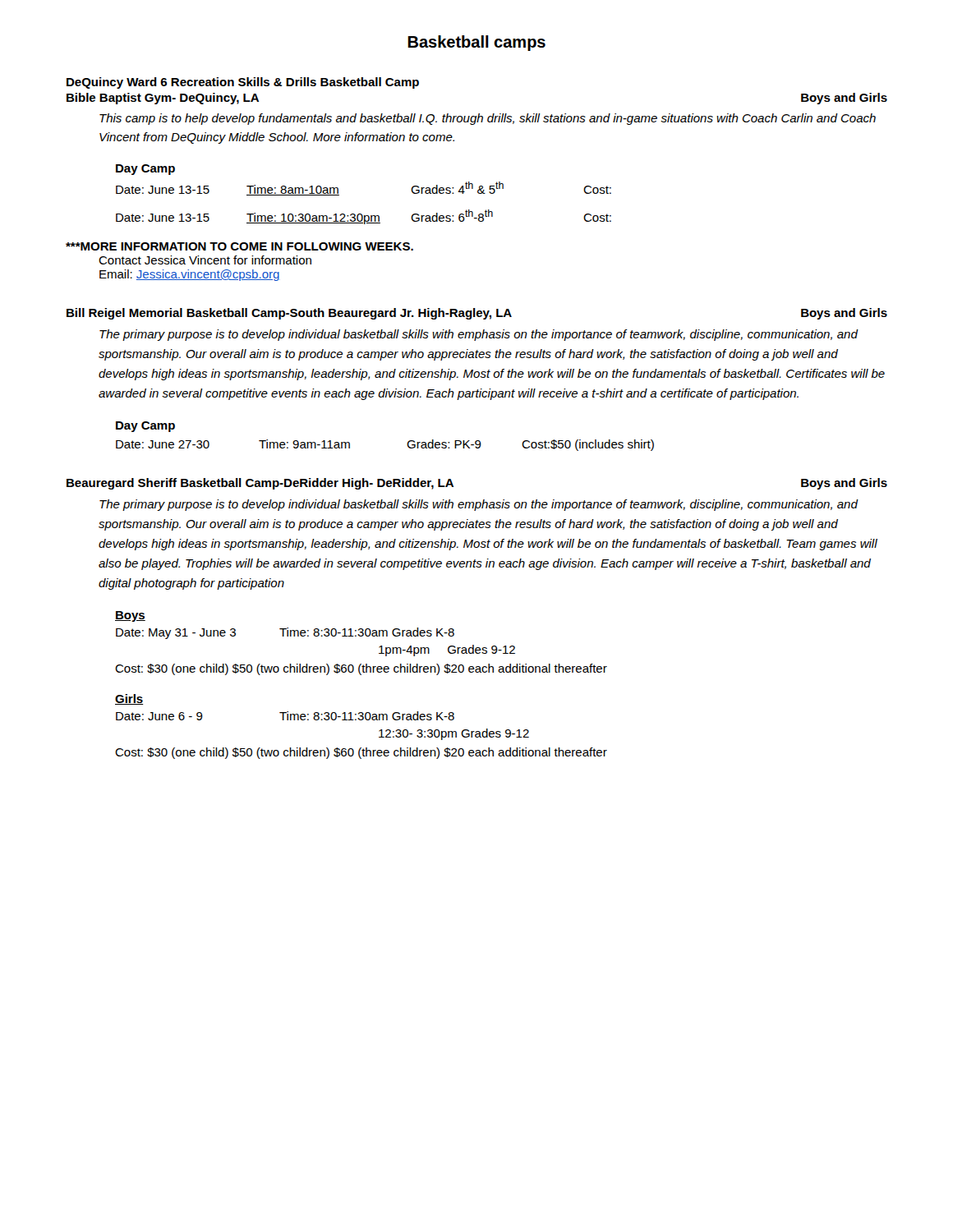Point to the section header beginning "DeQuincy Ward 6 Recreation Skills"

point(243,82)
